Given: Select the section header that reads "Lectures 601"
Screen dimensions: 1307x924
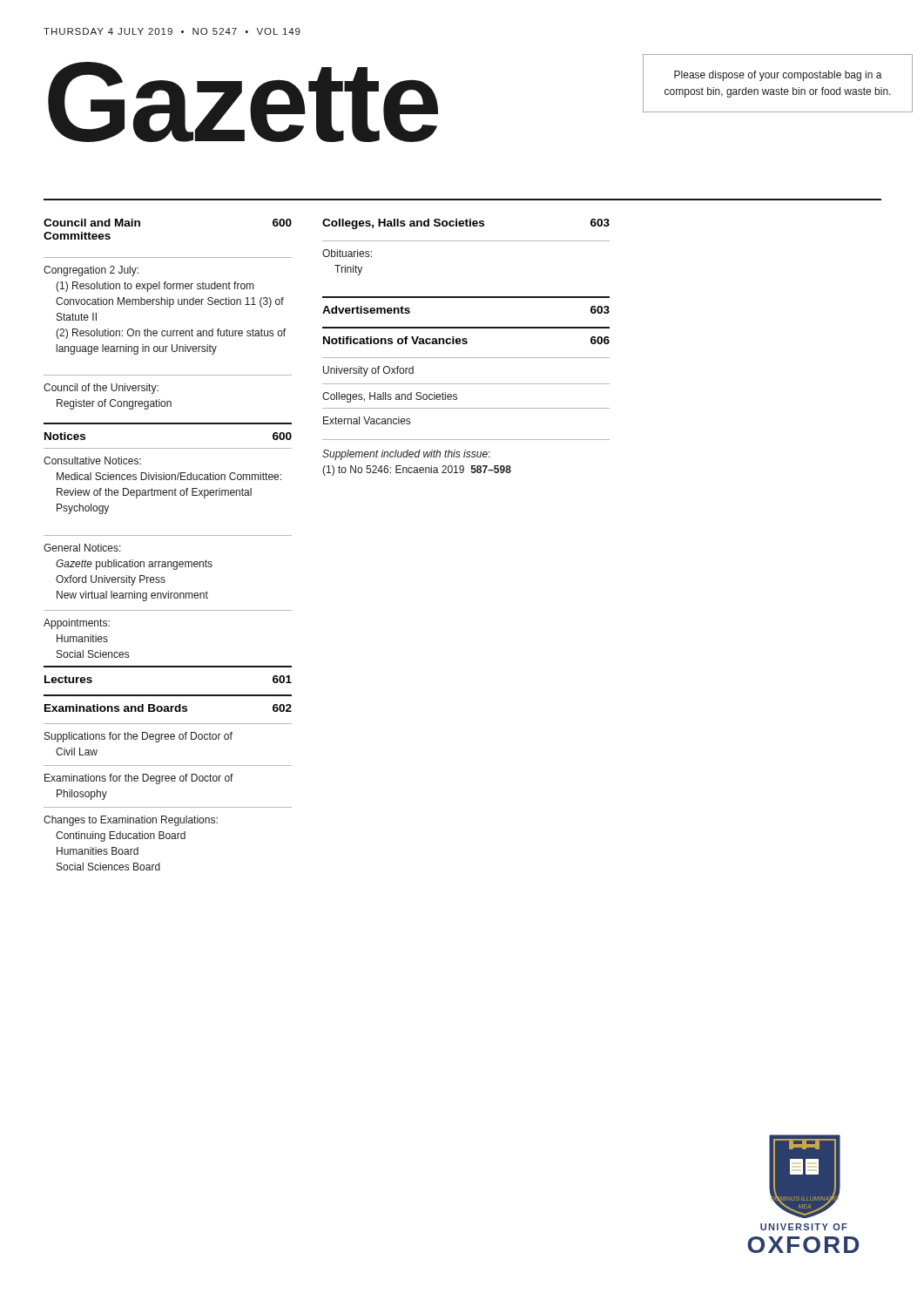Looking at the screenshot, I should click(x=59, y=679).
